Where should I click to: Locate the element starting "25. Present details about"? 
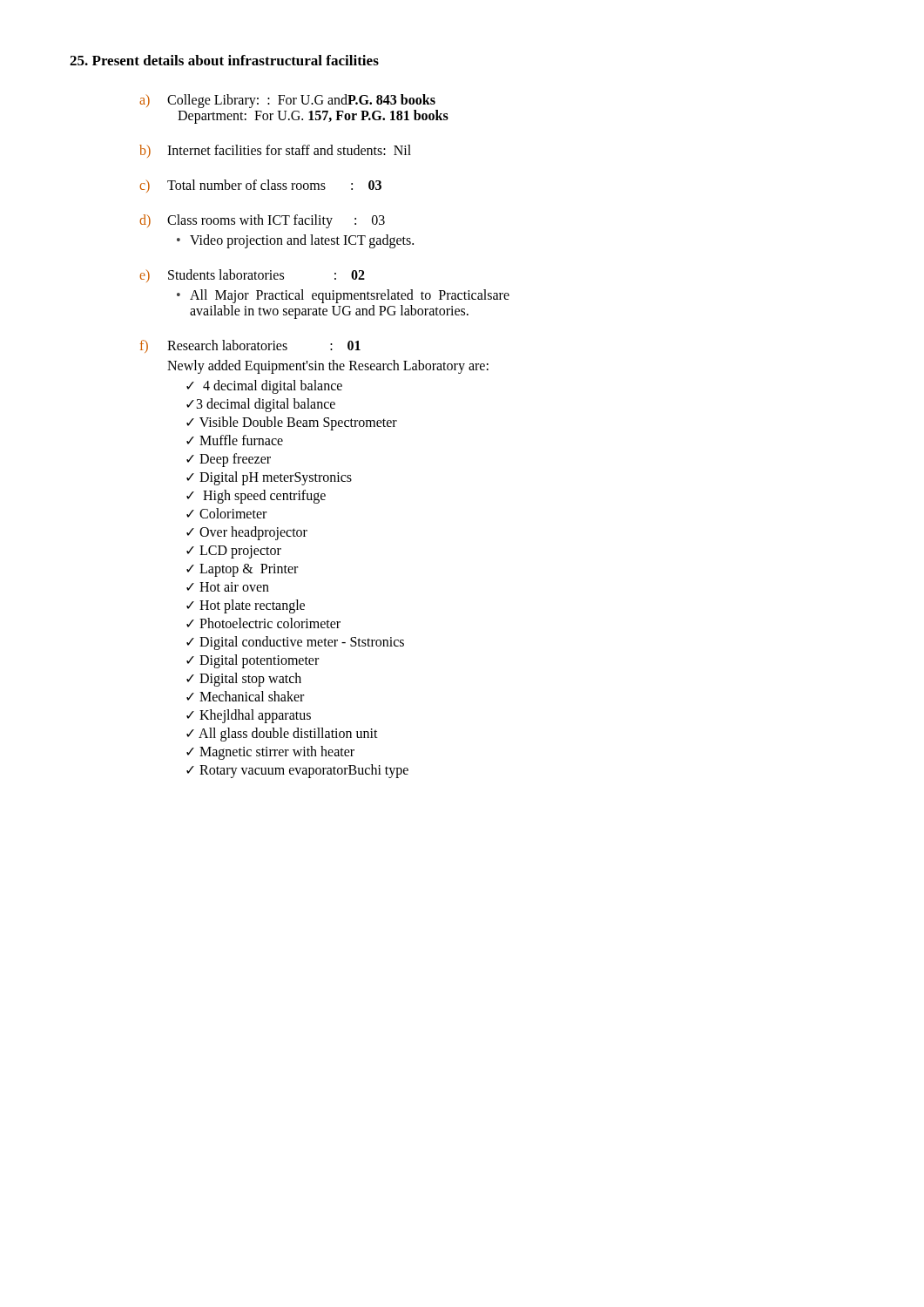coord(224,61)
